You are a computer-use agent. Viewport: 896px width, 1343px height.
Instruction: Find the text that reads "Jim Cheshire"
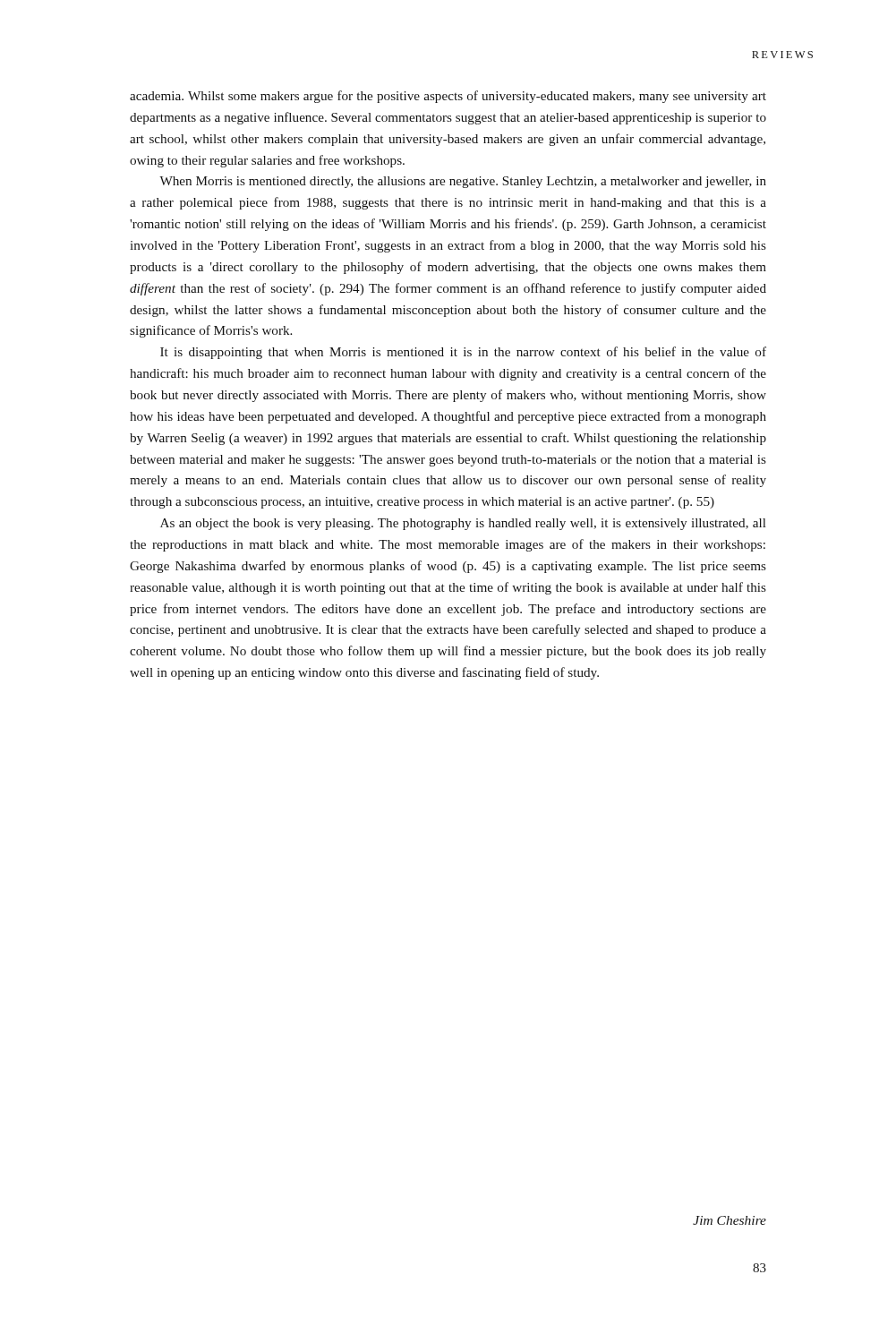click(730, 1220)
